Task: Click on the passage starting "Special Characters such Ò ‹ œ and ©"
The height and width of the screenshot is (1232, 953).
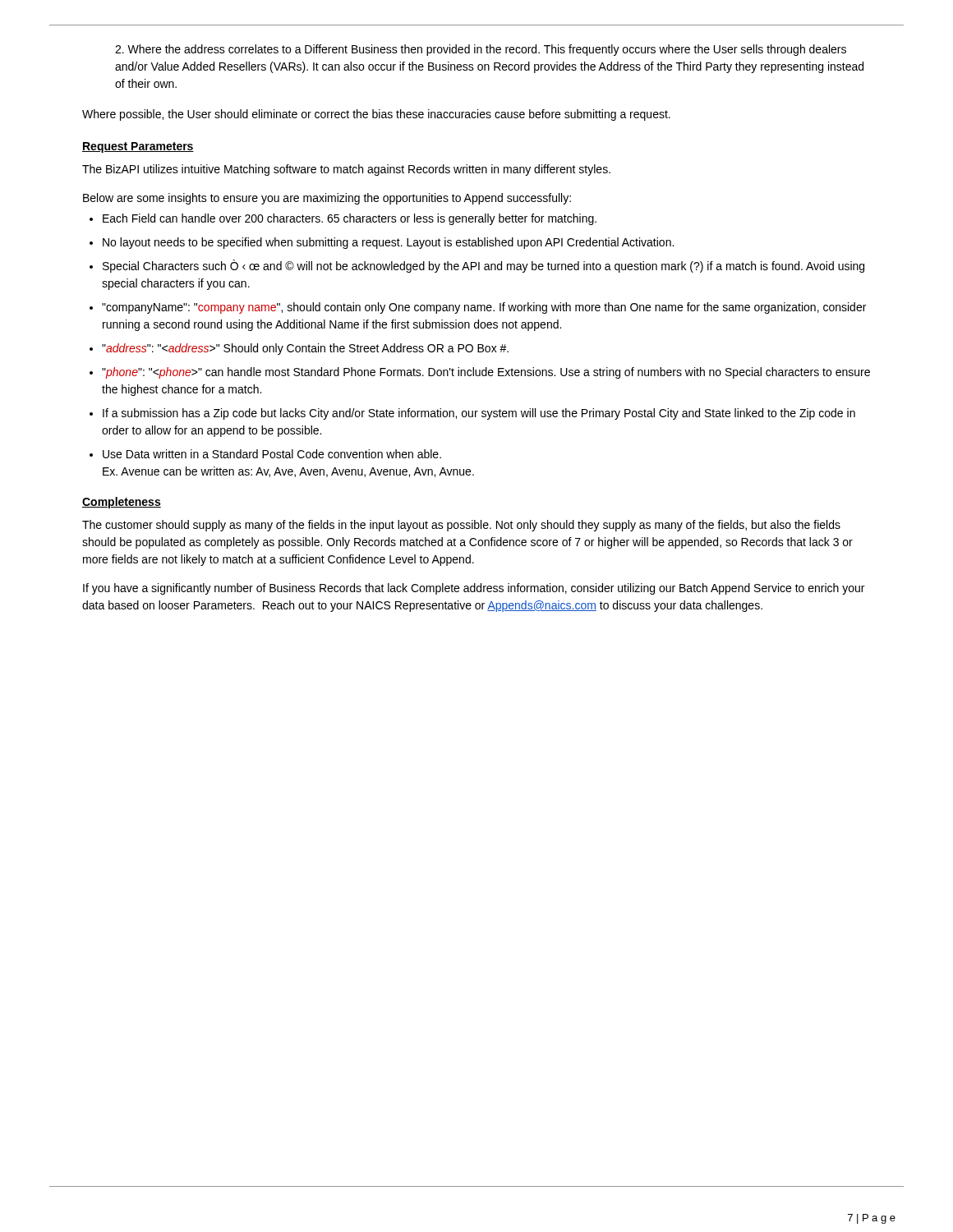Action: click(484, 275)
